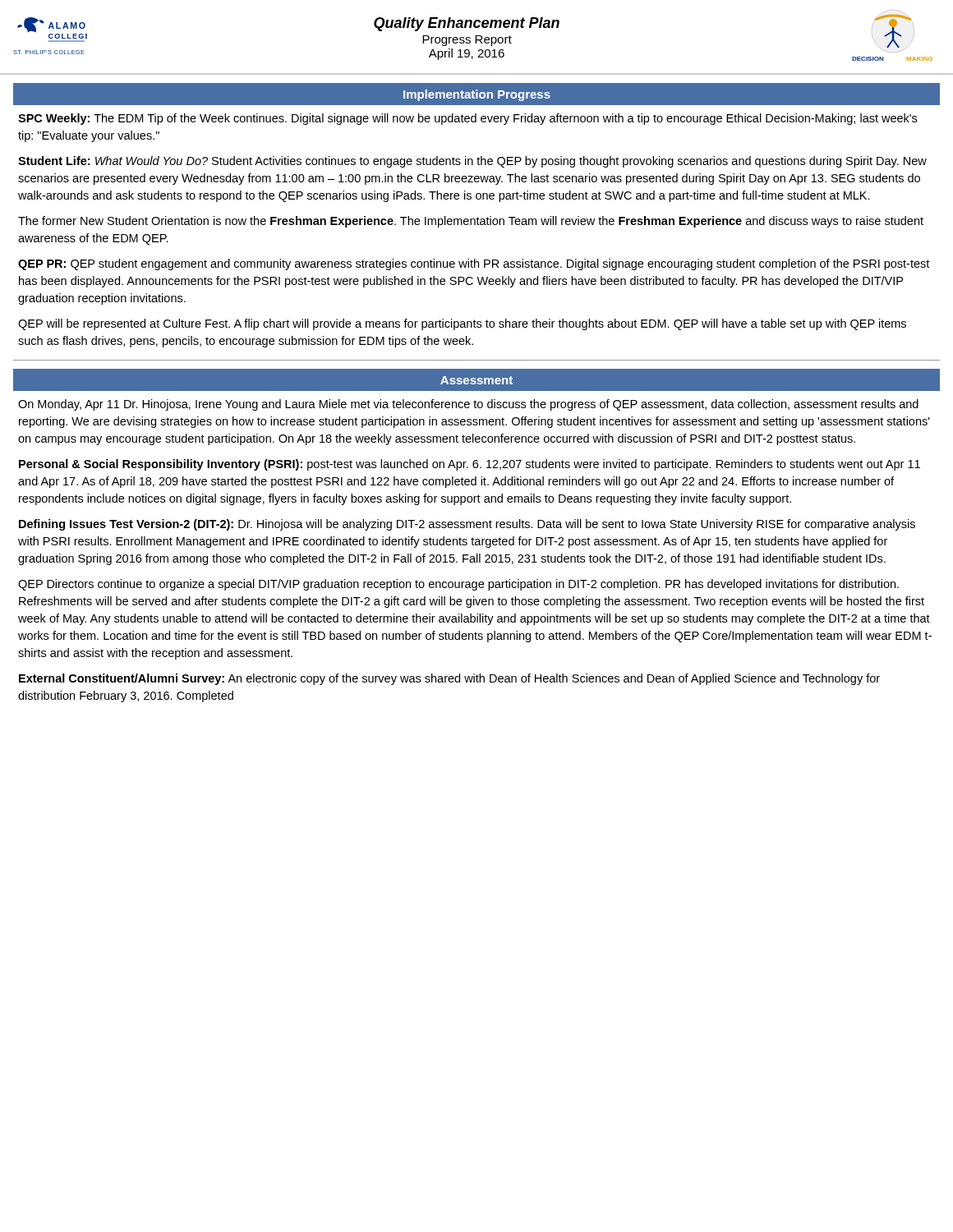Image resolution: width=953 pixels, height=1232 pixels.
Task: Click on the text block that says "QEP Directors continue to organize a special DIT/VIP"
Action: (475, 619)
